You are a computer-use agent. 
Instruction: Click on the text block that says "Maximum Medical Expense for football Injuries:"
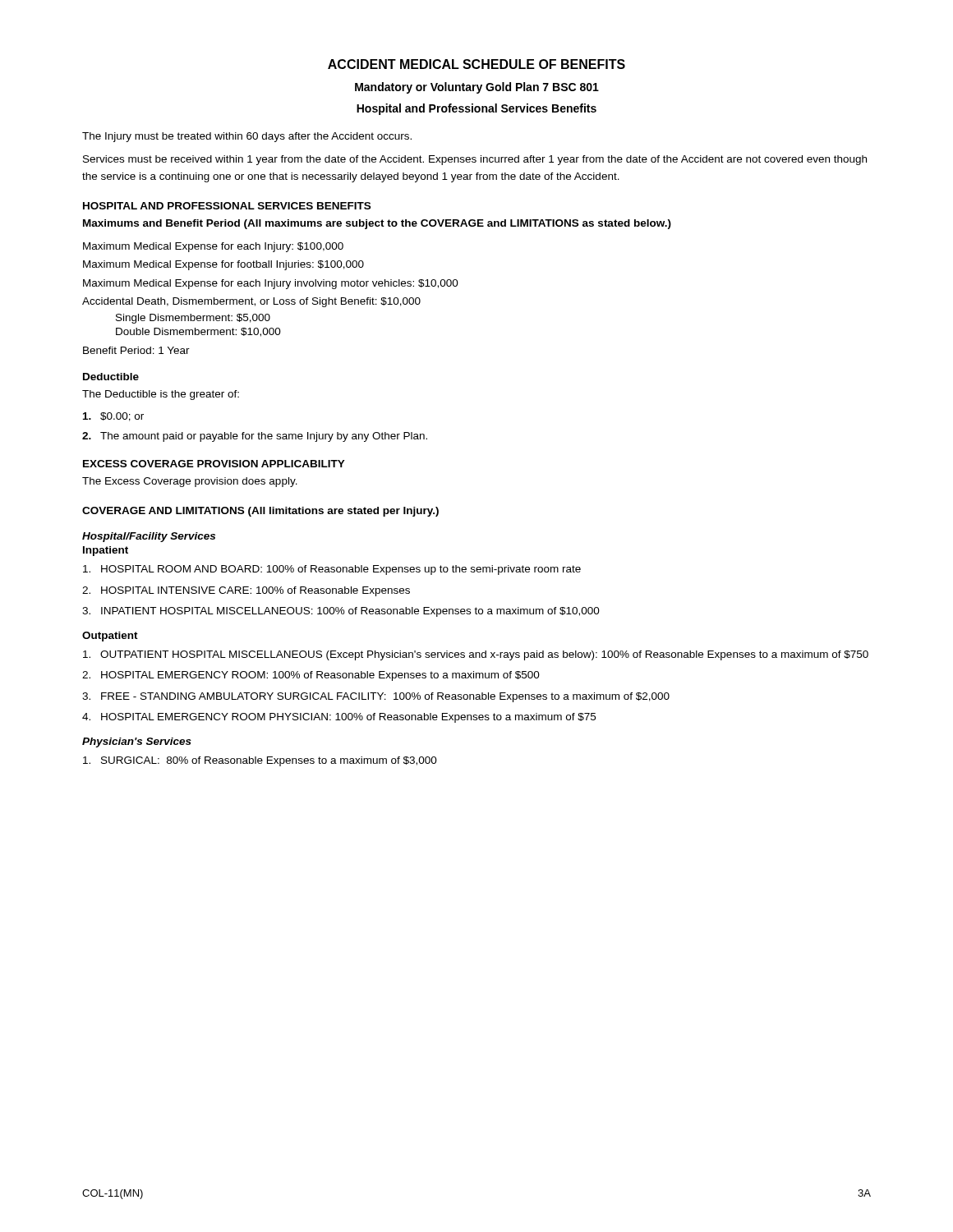pyautogui.click(x=223, y=264)
